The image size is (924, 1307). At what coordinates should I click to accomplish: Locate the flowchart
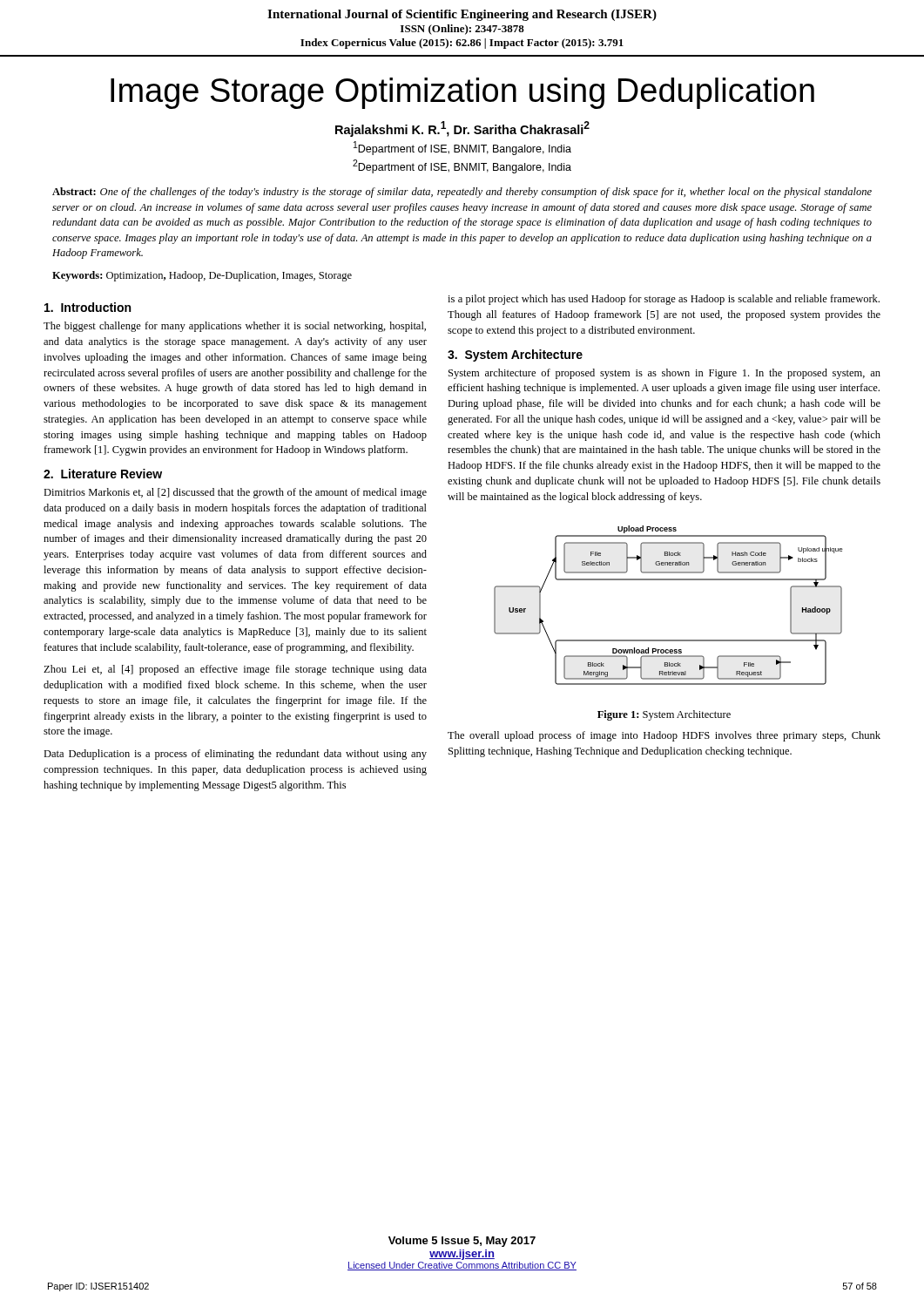click(664, 612)
